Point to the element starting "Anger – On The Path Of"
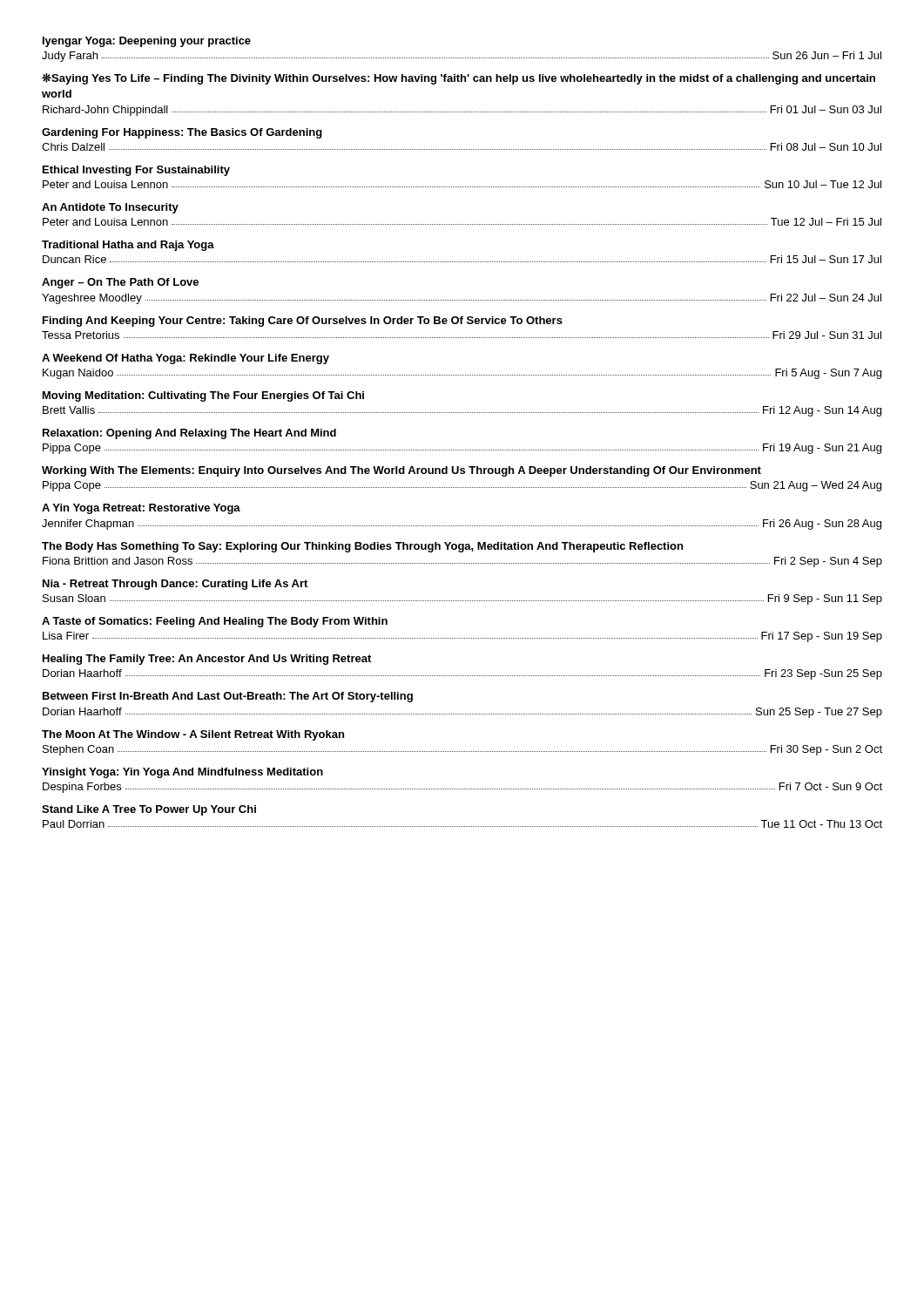This screenshot has height=1307, width=924. [462, 294]
